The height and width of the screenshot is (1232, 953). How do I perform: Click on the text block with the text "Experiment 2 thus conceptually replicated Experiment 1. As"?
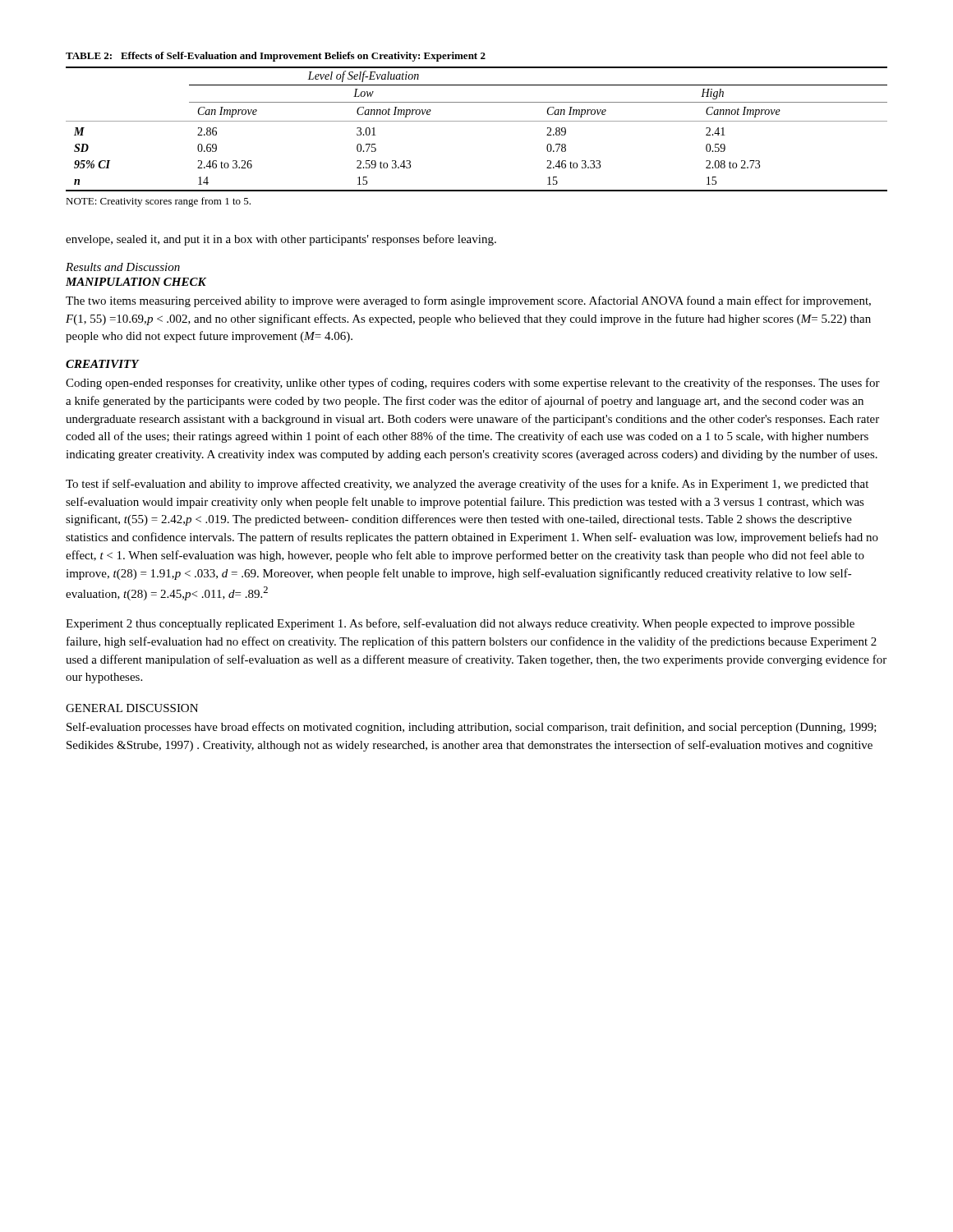click(476, 650)
